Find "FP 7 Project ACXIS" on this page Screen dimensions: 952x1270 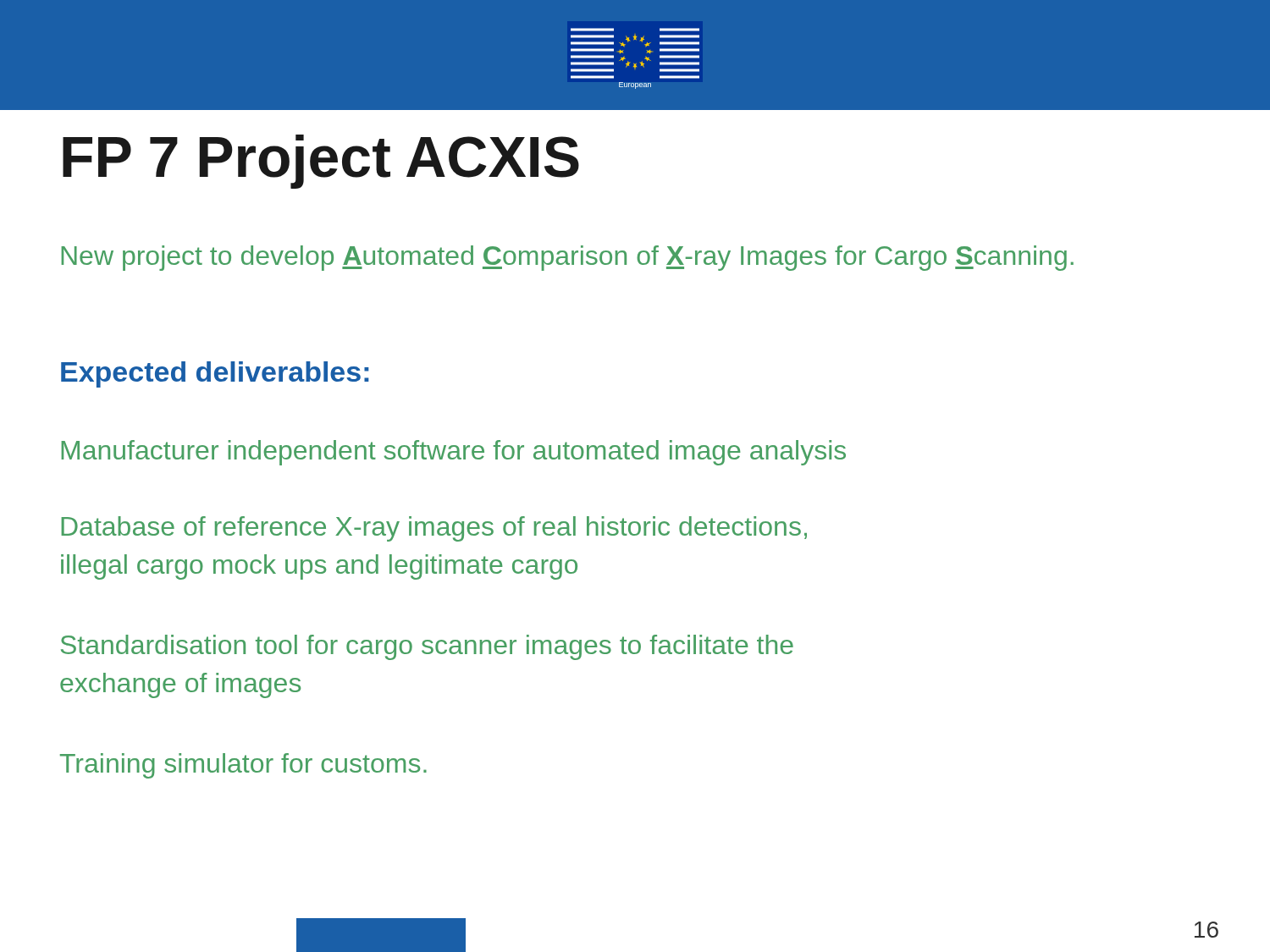320,157
